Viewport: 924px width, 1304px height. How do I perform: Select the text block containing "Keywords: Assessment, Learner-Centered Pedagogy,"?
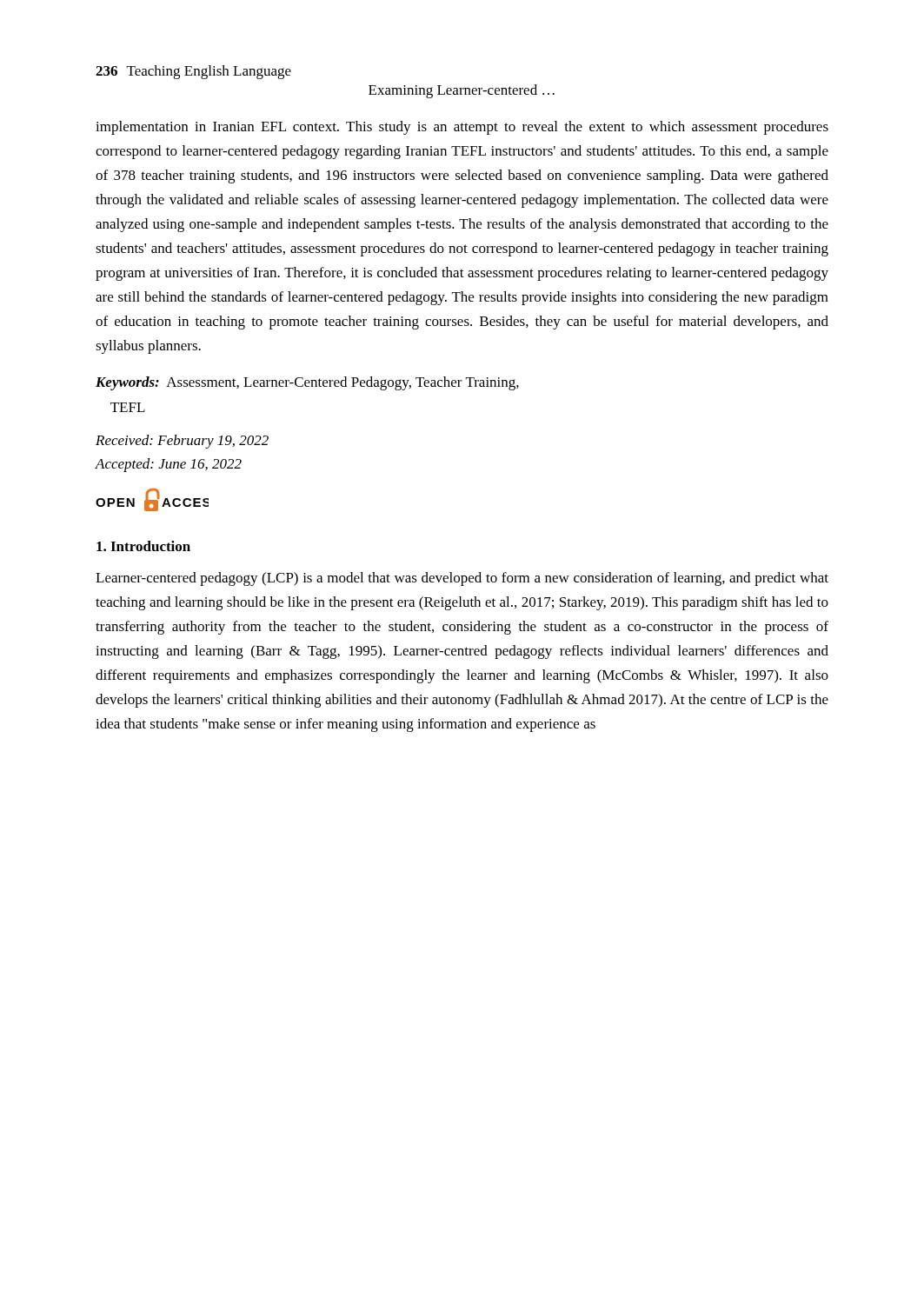tap(308, 395)
